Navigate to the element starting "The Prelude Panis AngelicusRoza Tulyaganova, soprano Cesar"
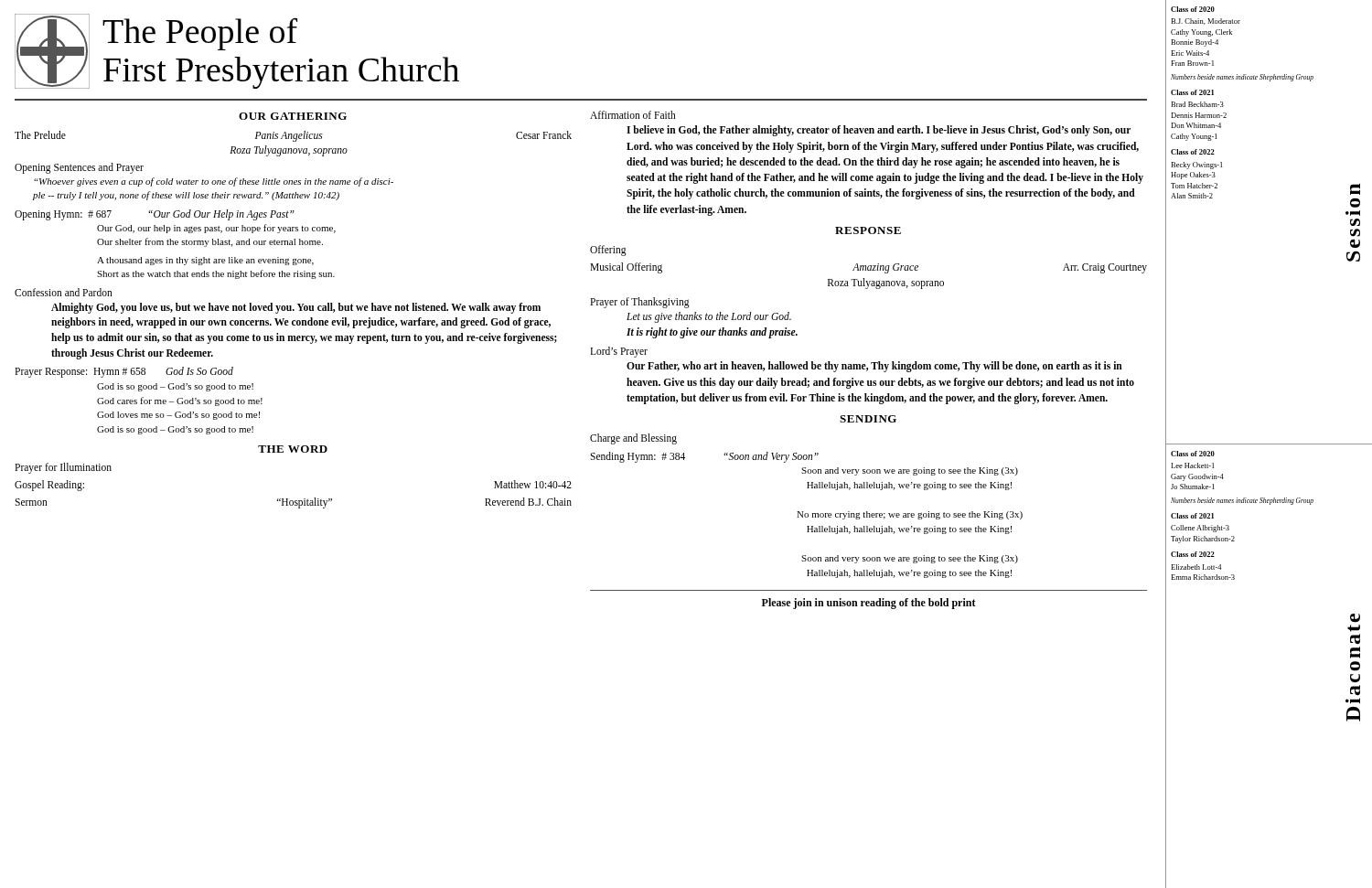1372x888 pixels. [293, 143]
